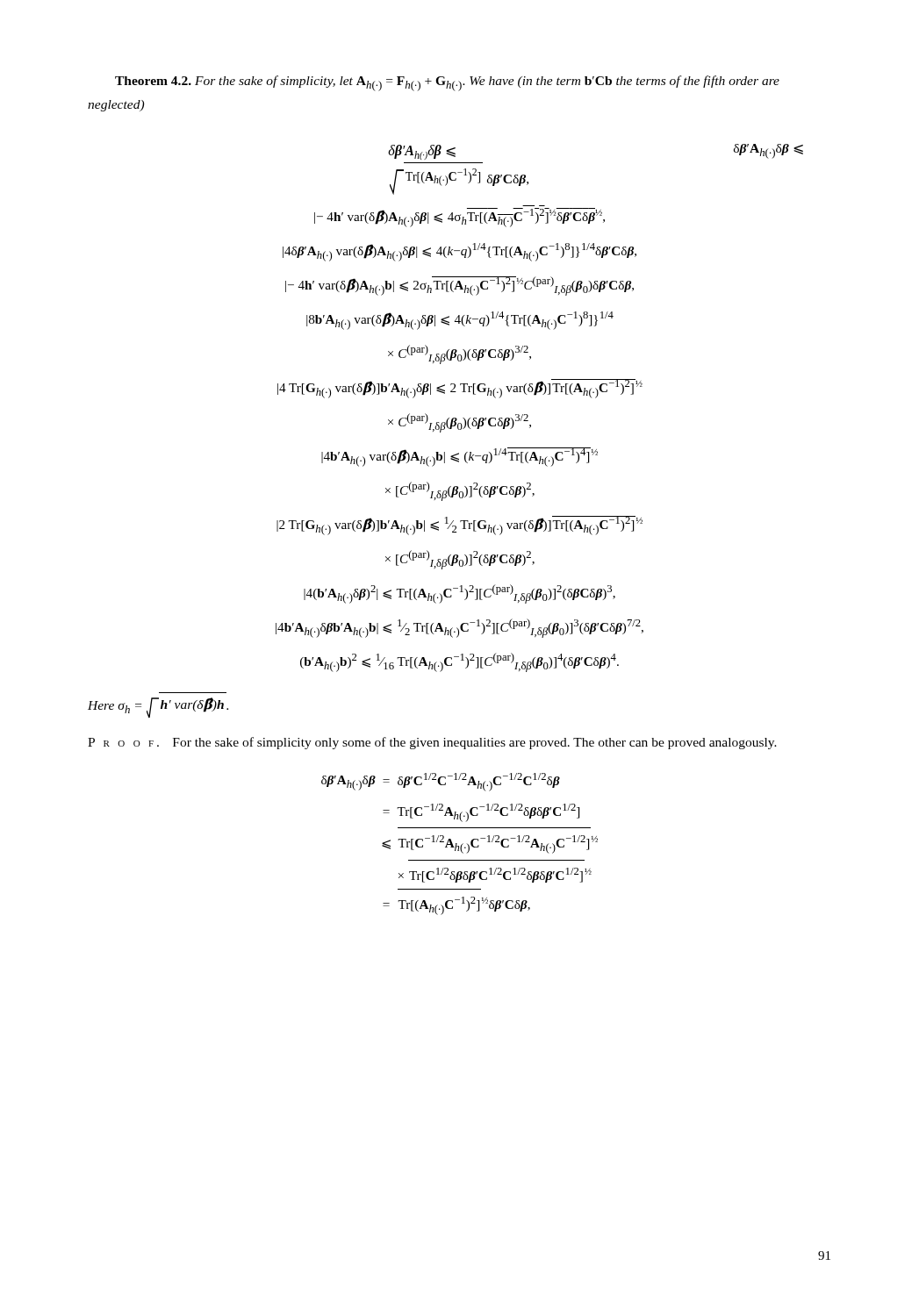This screenshot has height=1316, width=919.
Task: Point to the block beginning "Theorem 4.2. For"
Action: tap(434, 92)
